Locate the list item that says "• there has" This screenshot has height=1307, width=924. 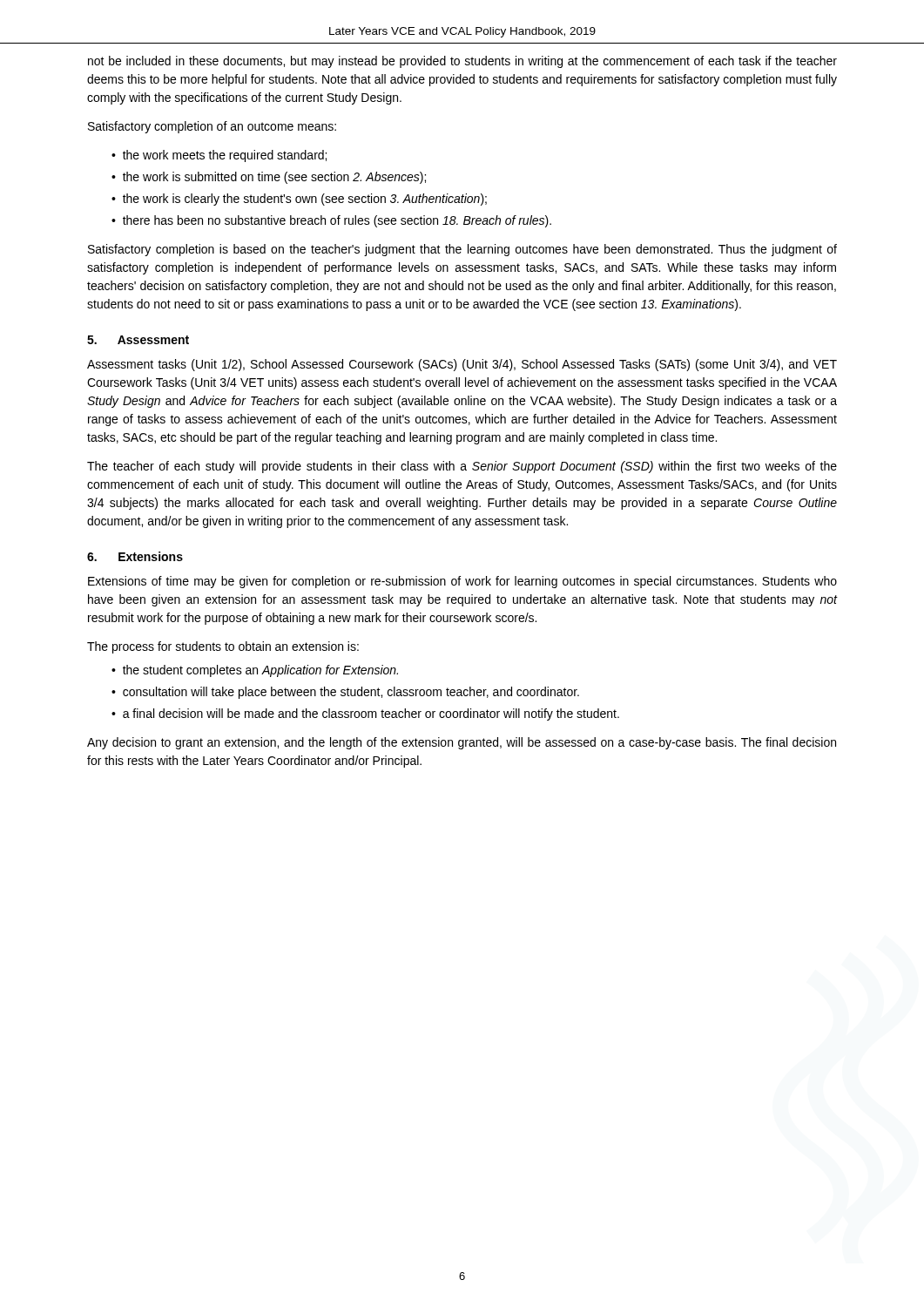coord(332,220)
